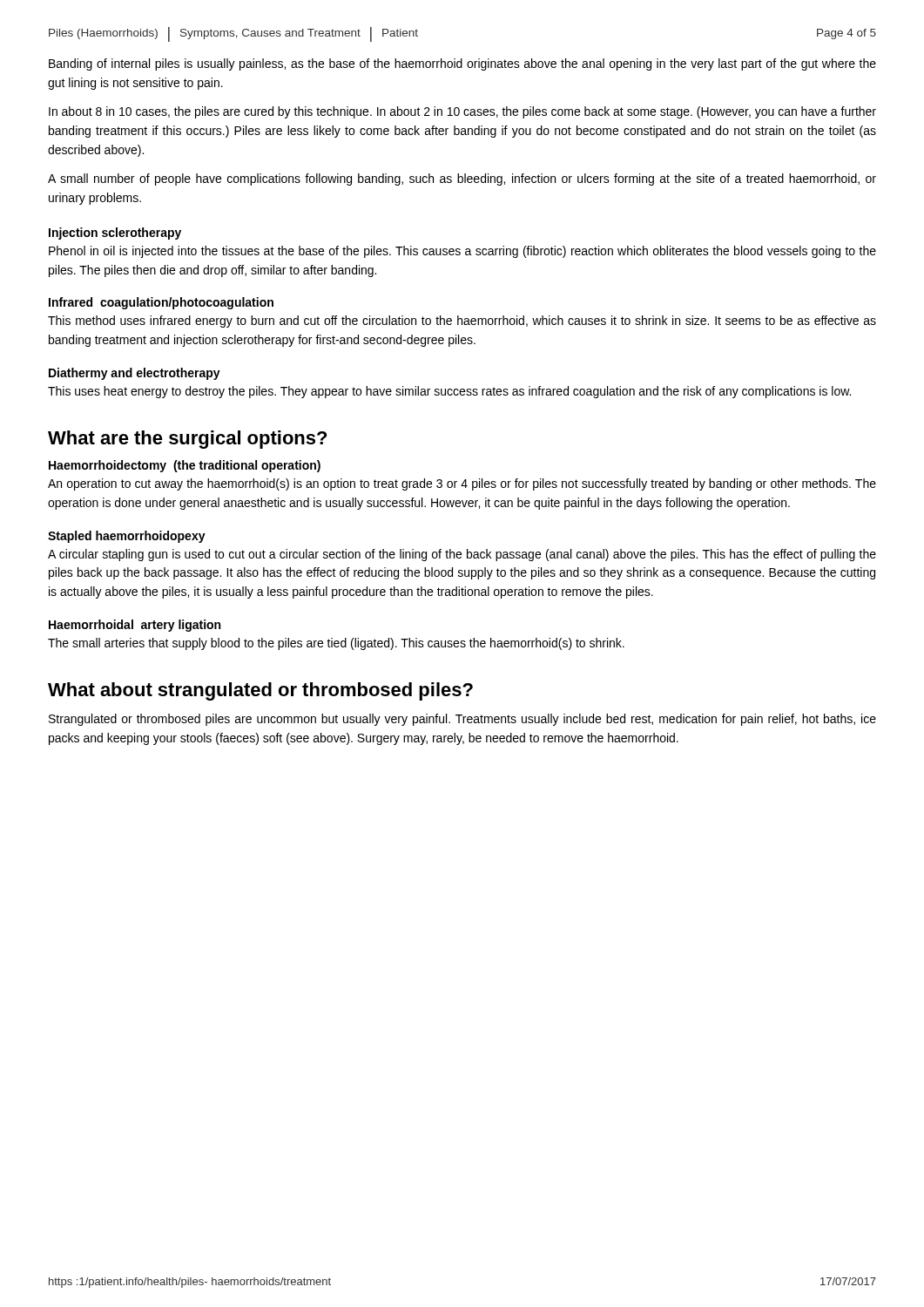This screenshot has width=924, height=1307.
Task: Find the text block with the text "This method uses infrared energy to burn and"
Action: tap(462, 330)
